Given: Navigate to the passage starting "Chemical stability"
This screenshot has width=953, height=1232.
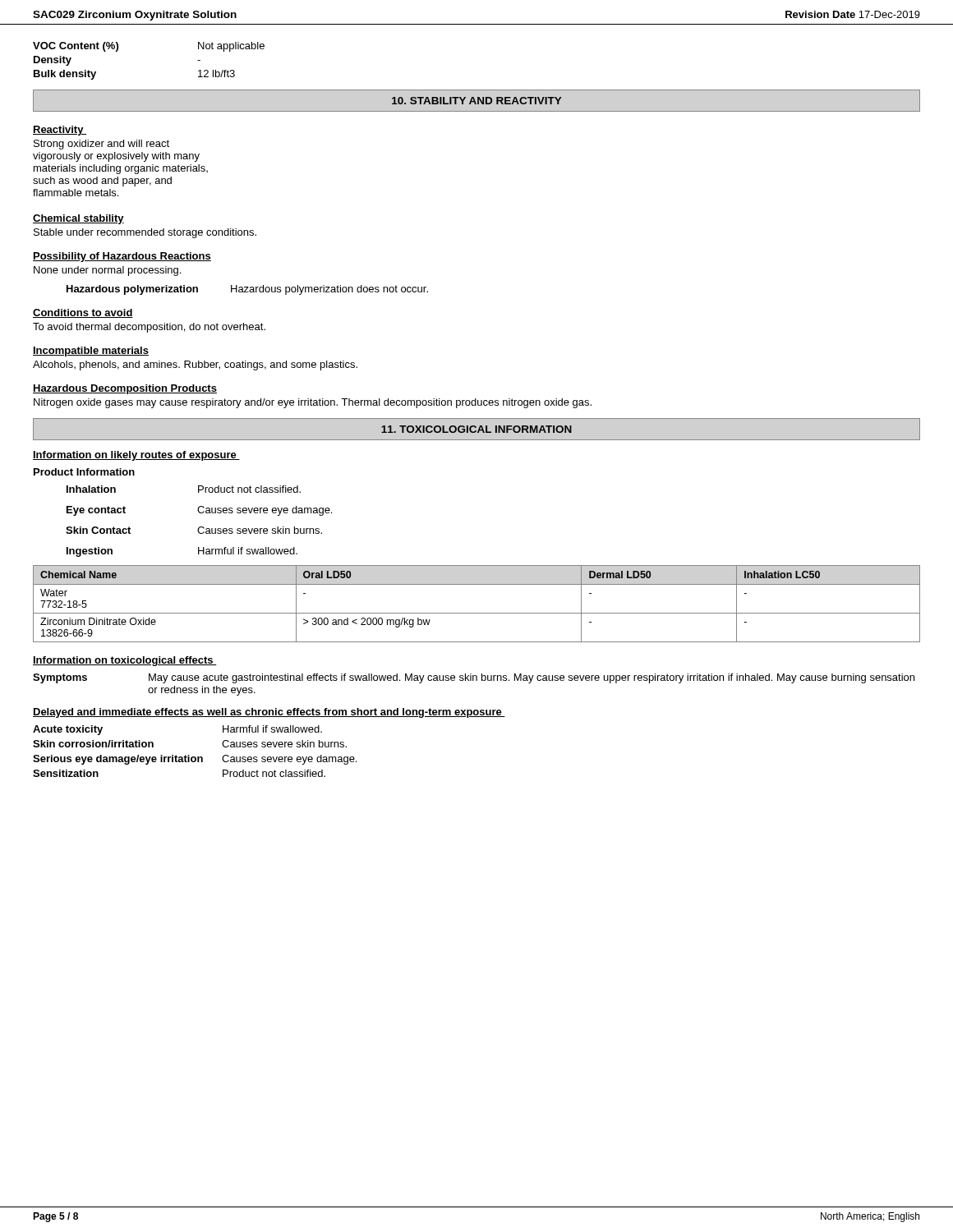Looking at the screenshot, I should (78, 218).
